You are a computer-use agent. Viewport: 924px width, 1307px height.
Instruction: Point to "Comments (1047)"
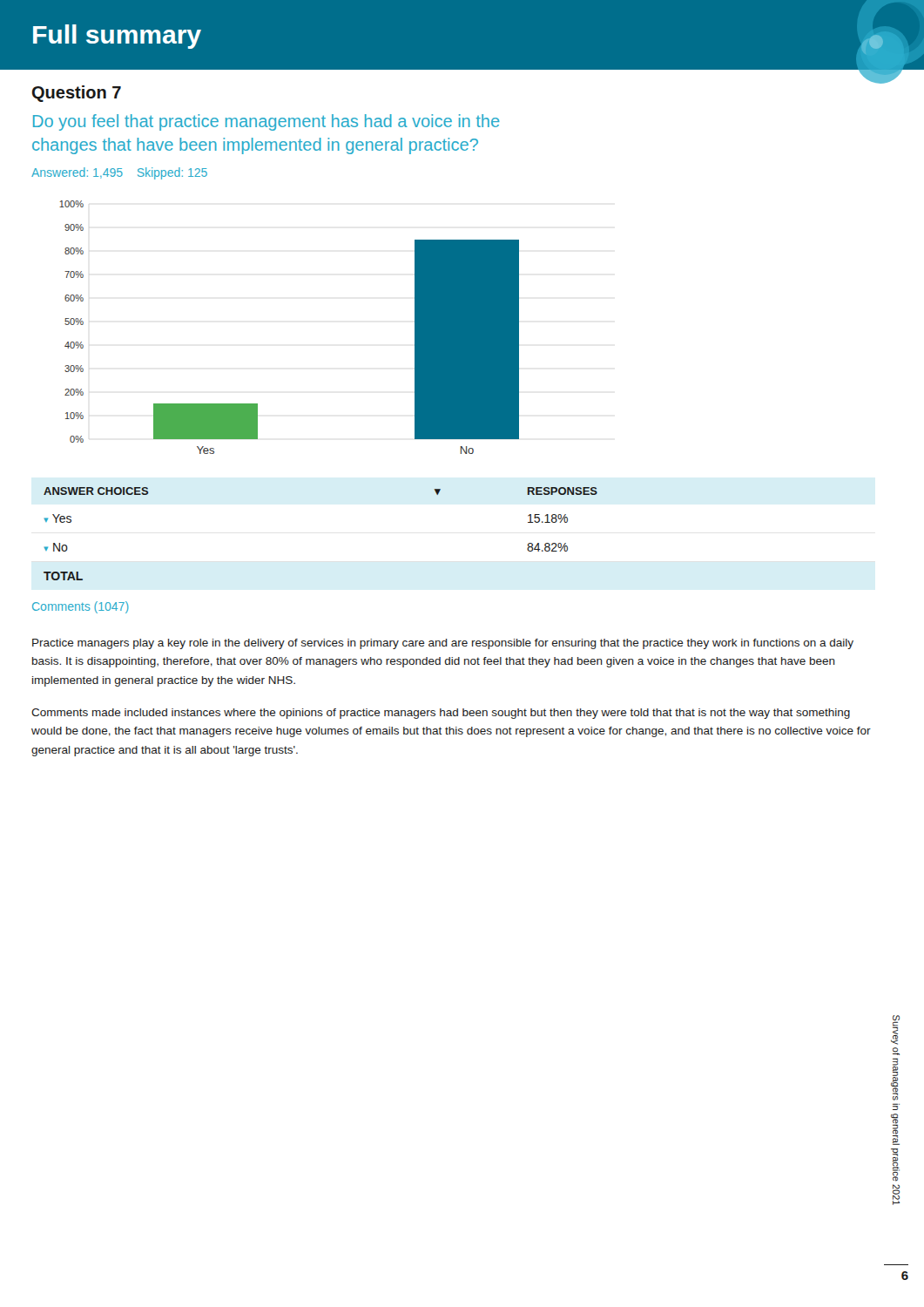80,606
